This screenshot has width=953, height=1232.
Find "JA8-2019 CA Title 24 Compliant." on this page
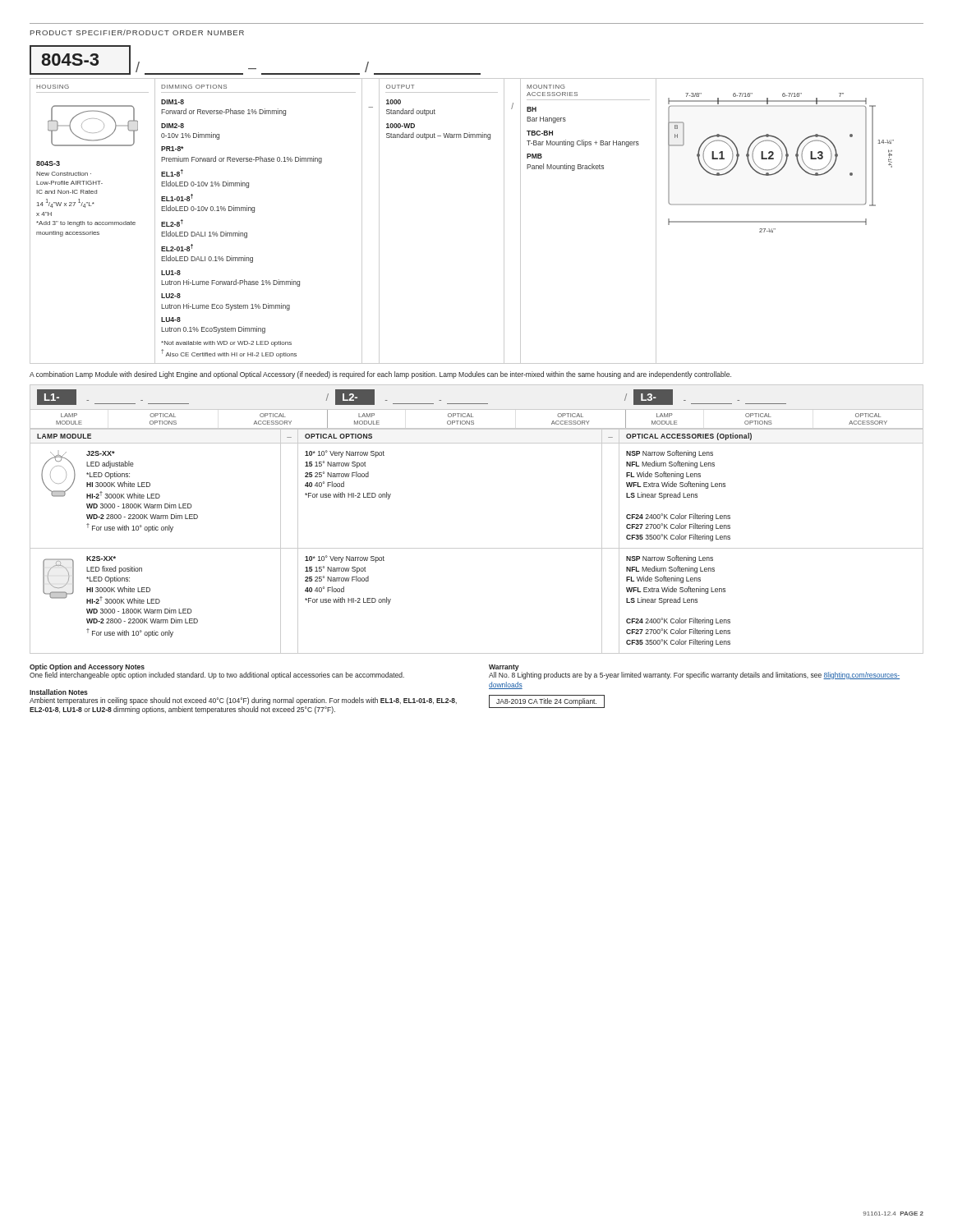click(547, 701)
